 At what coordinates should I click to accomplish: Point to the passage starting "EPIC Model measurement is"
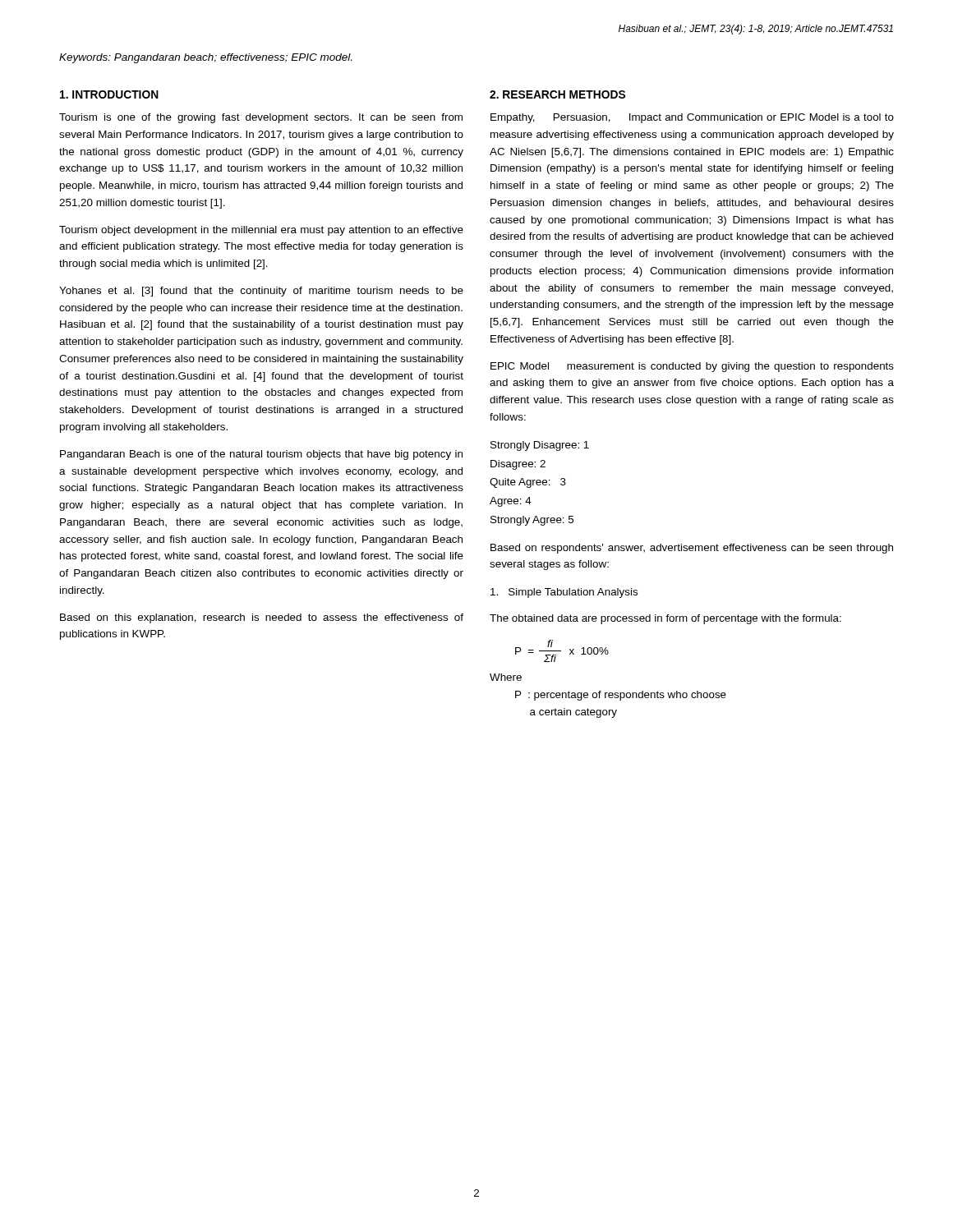[692, 391]
